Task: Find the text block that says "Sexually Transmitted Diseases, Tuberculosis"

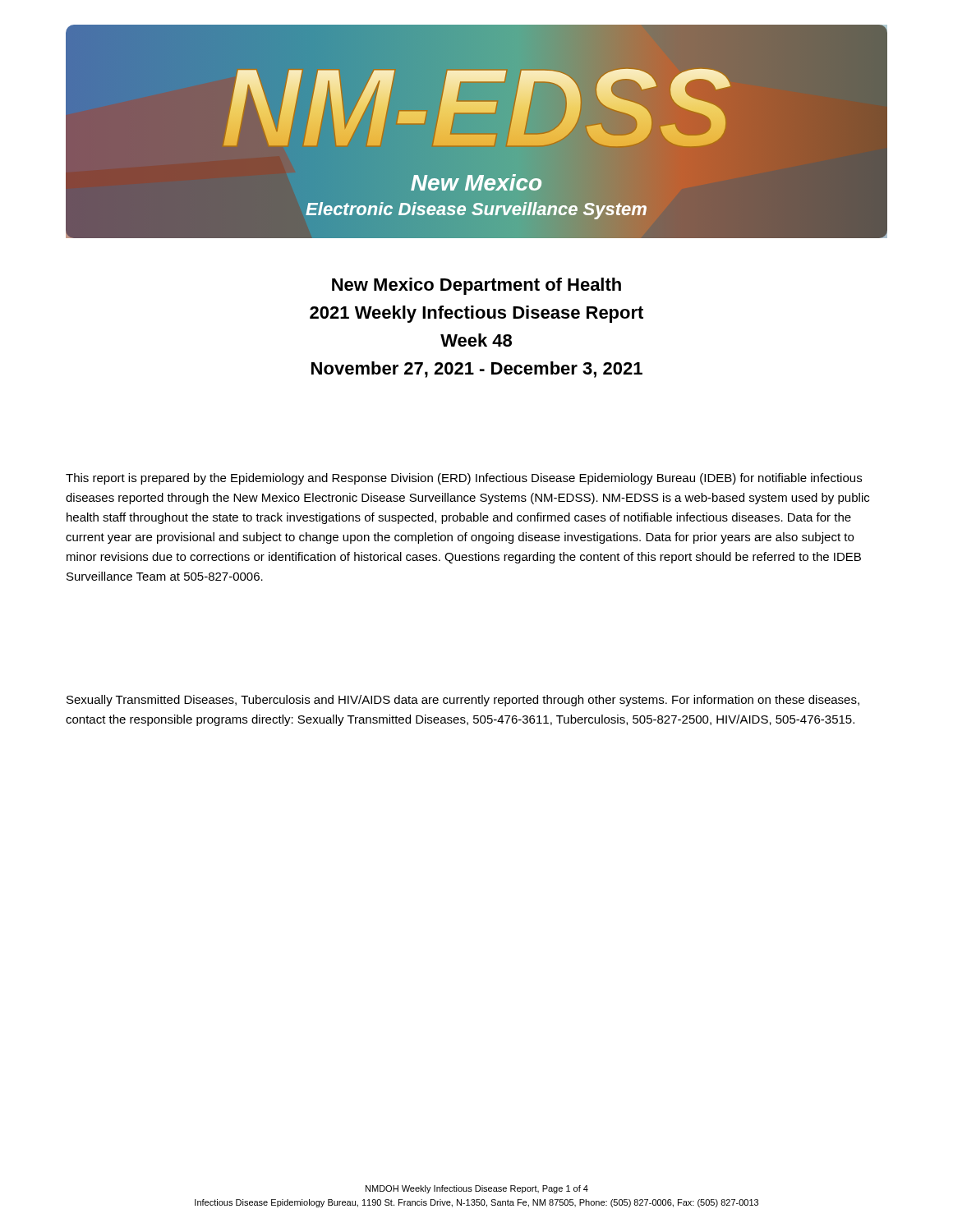Action: 463,709
